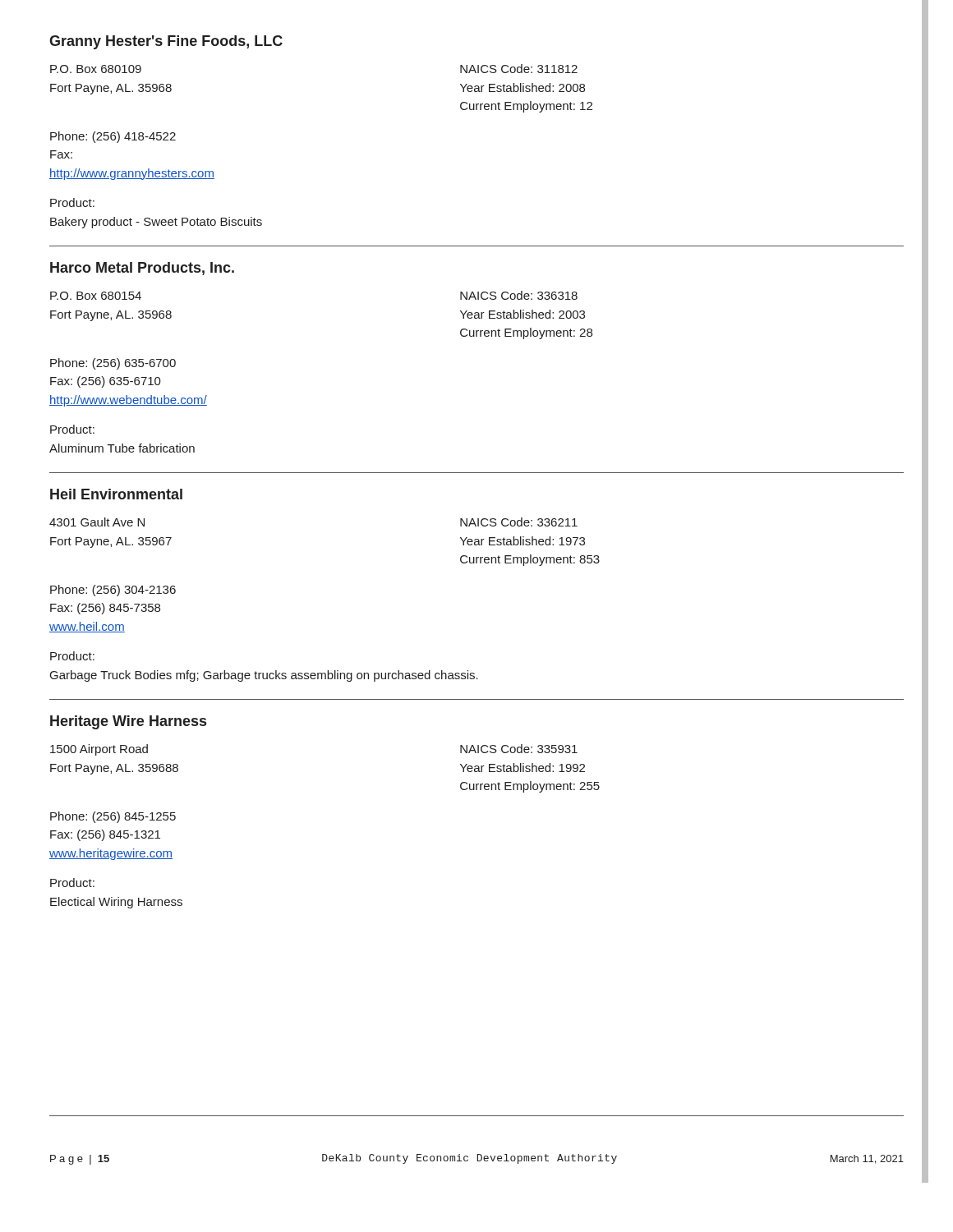Find the block on this page that starts "Phone: (256) 845-1255 Fax:"
The width and height of the screenshot is (953, 1232).
[x=113, y=834]
